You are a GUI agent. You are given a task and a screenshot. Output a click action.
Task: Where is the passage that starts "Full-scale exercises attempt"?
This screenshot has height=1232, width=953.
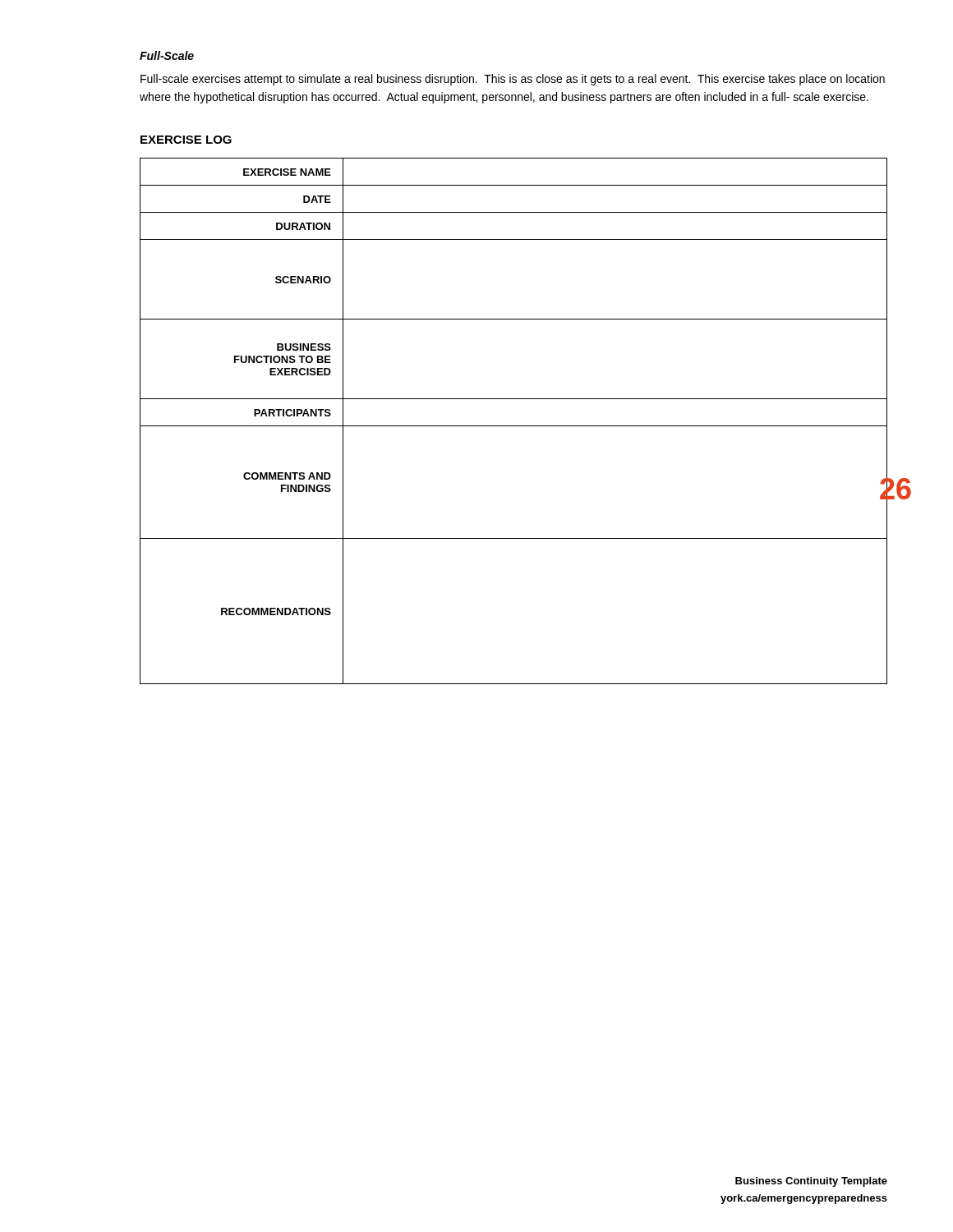(x=513, y=88)
